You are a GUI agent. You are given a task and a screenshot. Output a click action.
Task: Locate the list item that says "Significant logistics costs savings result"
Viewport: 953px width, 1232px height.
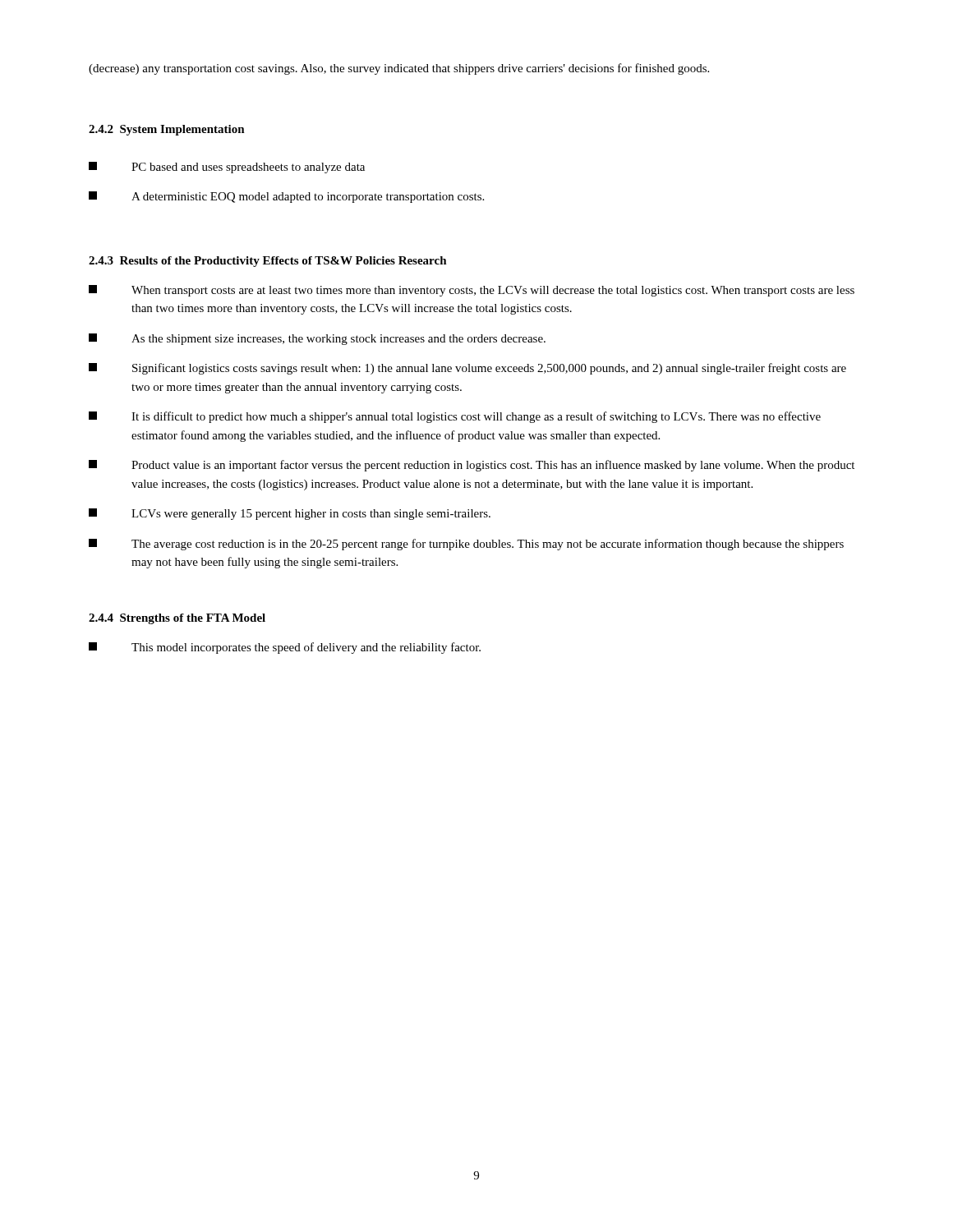(476, 377)
